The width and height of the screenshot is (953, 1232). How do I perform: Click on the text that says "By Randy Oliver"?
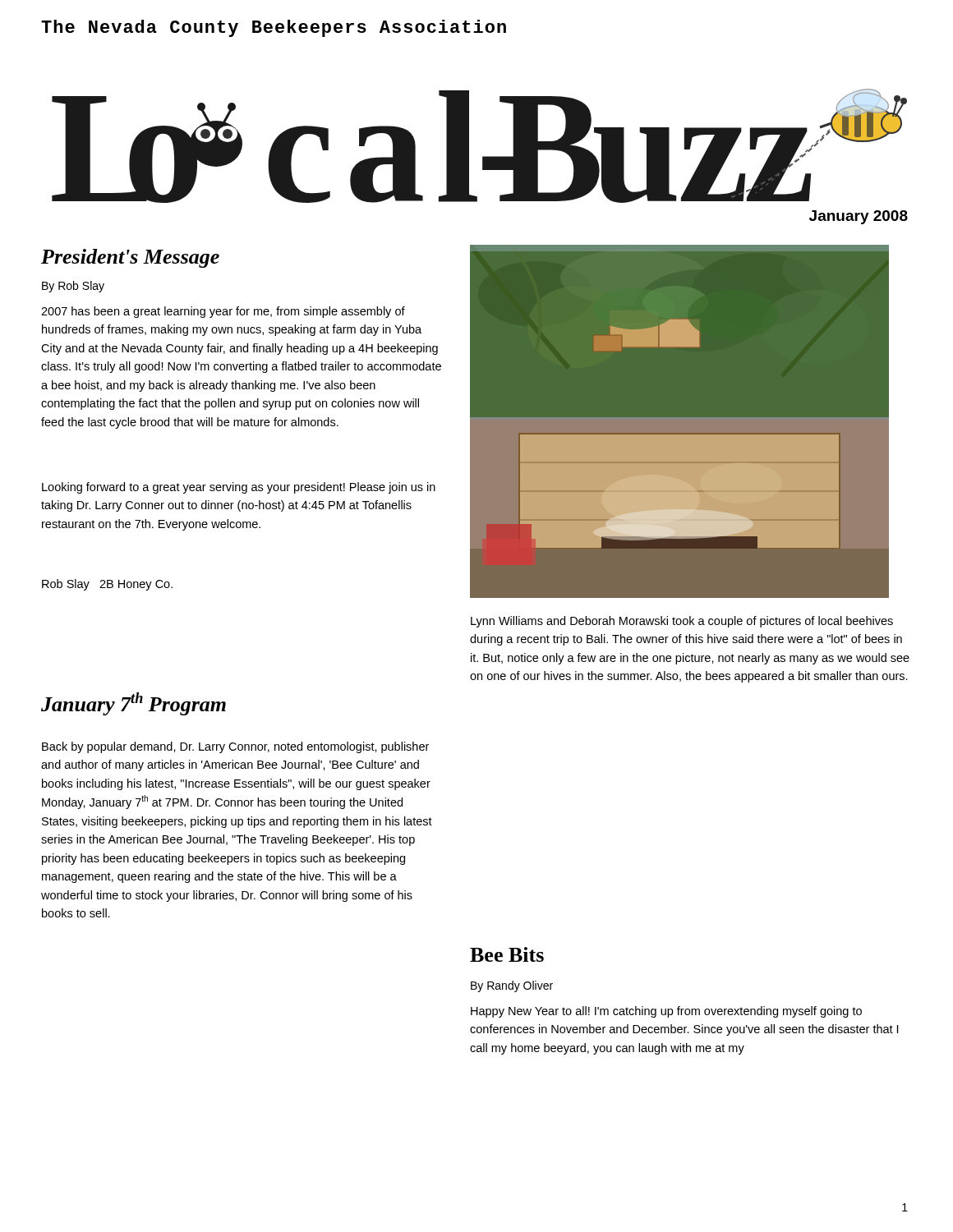click(x=511, y=986)
